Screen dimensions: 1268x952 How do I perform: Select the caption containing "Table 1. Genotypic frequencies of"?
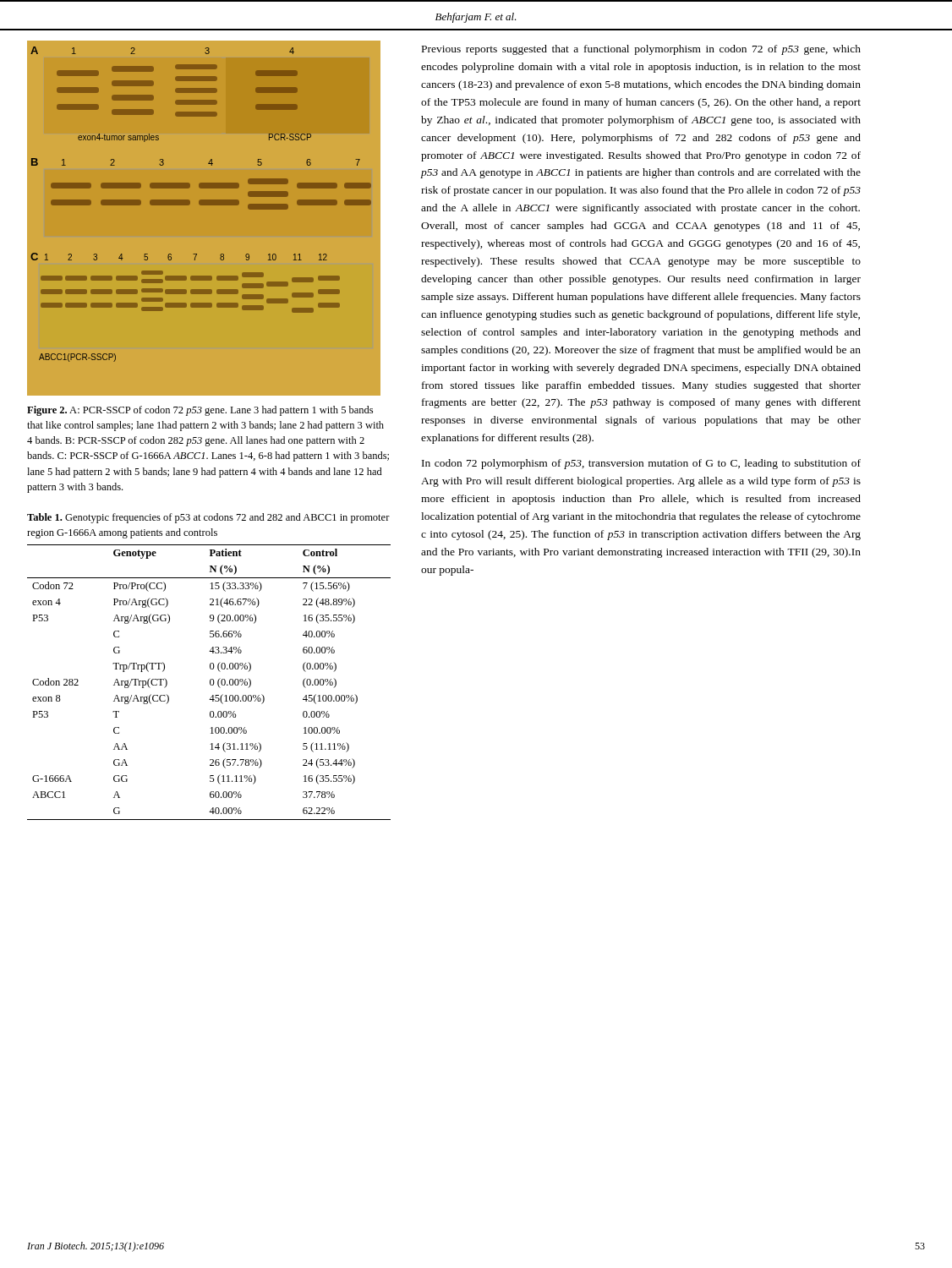click(x=208, y=525)
